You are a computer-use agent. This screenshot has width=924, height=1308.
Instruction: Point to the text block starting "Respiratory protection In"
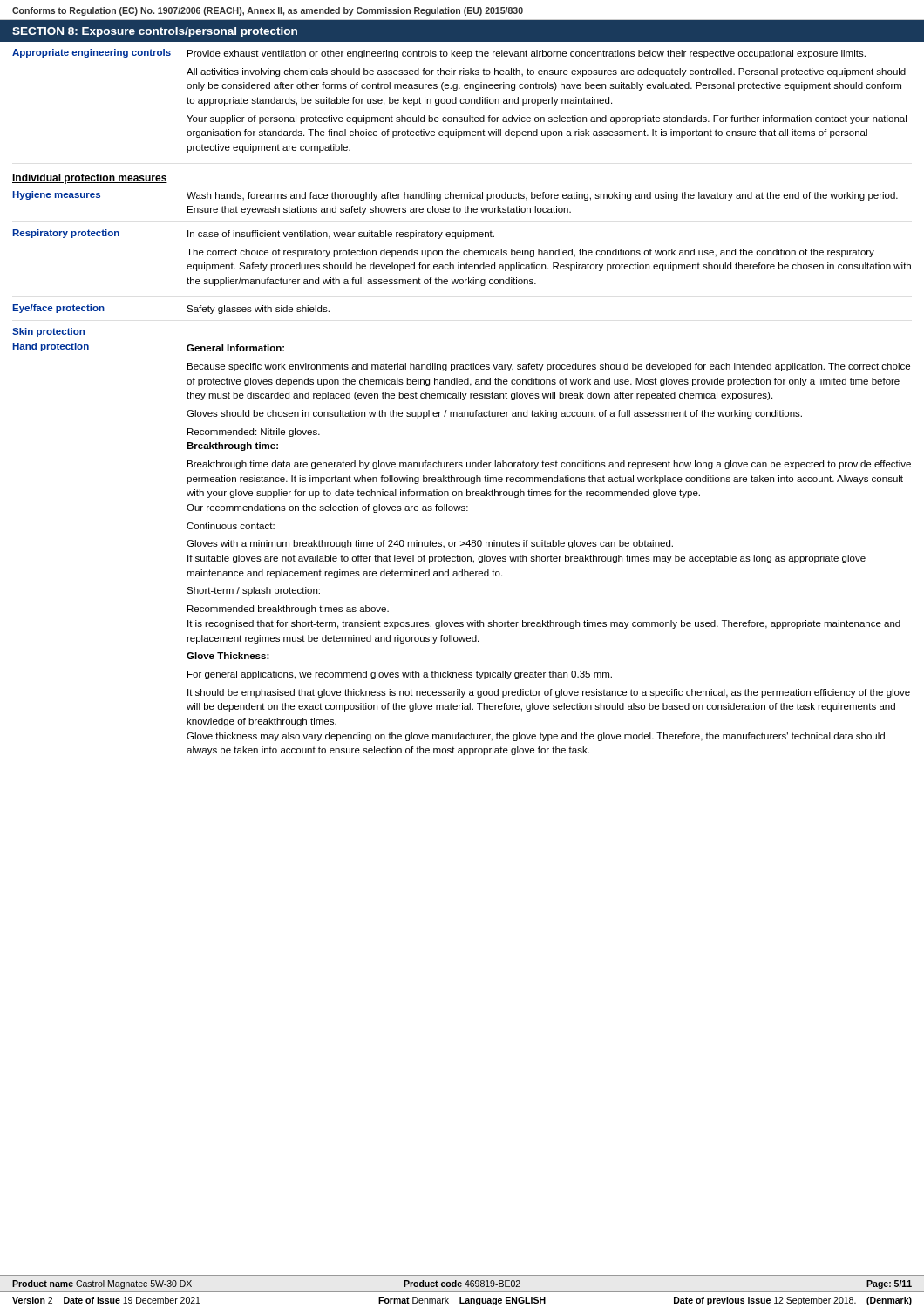(462, 259)
